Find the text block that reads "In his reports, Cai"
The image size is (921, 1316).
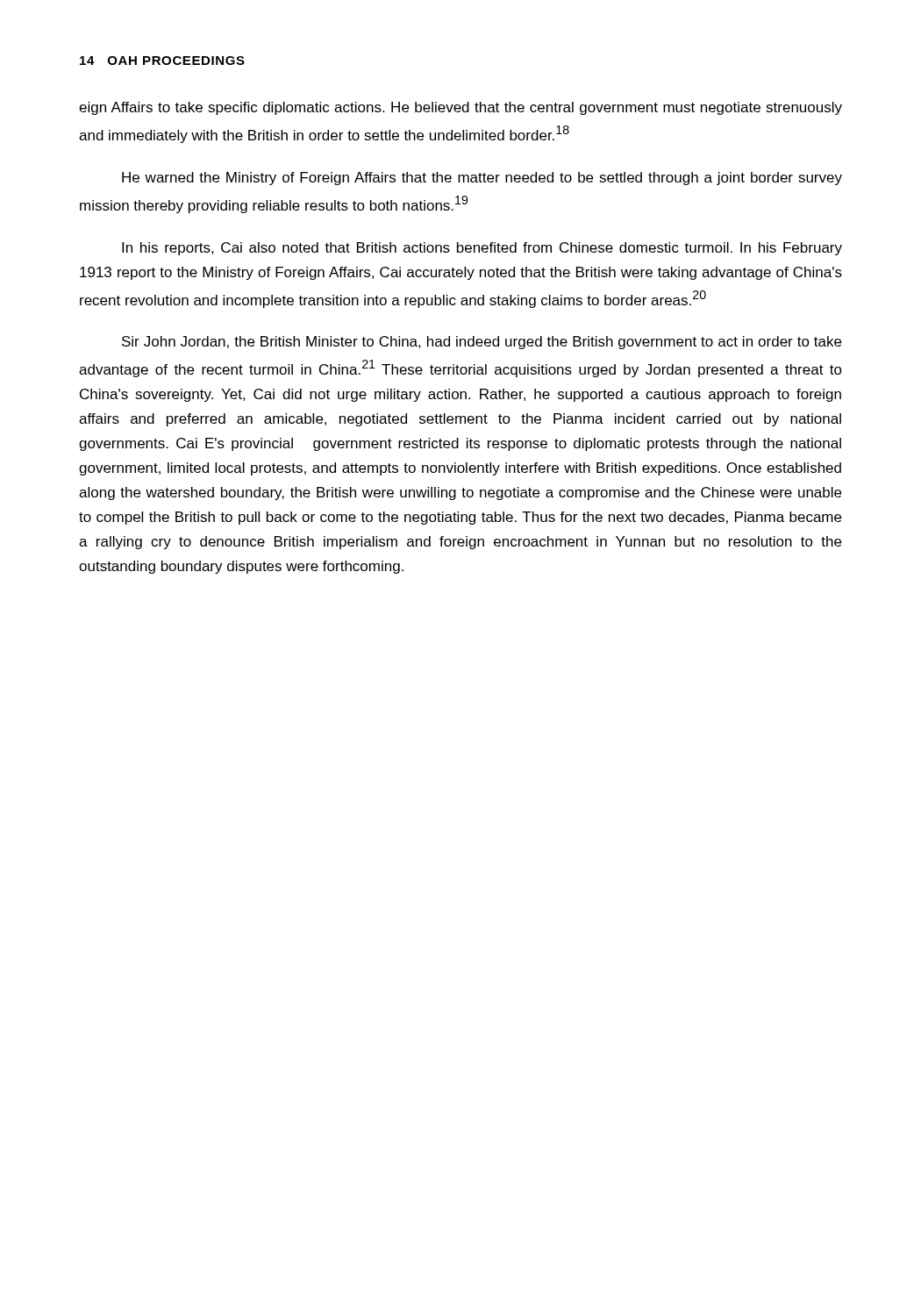click(460, 274)
